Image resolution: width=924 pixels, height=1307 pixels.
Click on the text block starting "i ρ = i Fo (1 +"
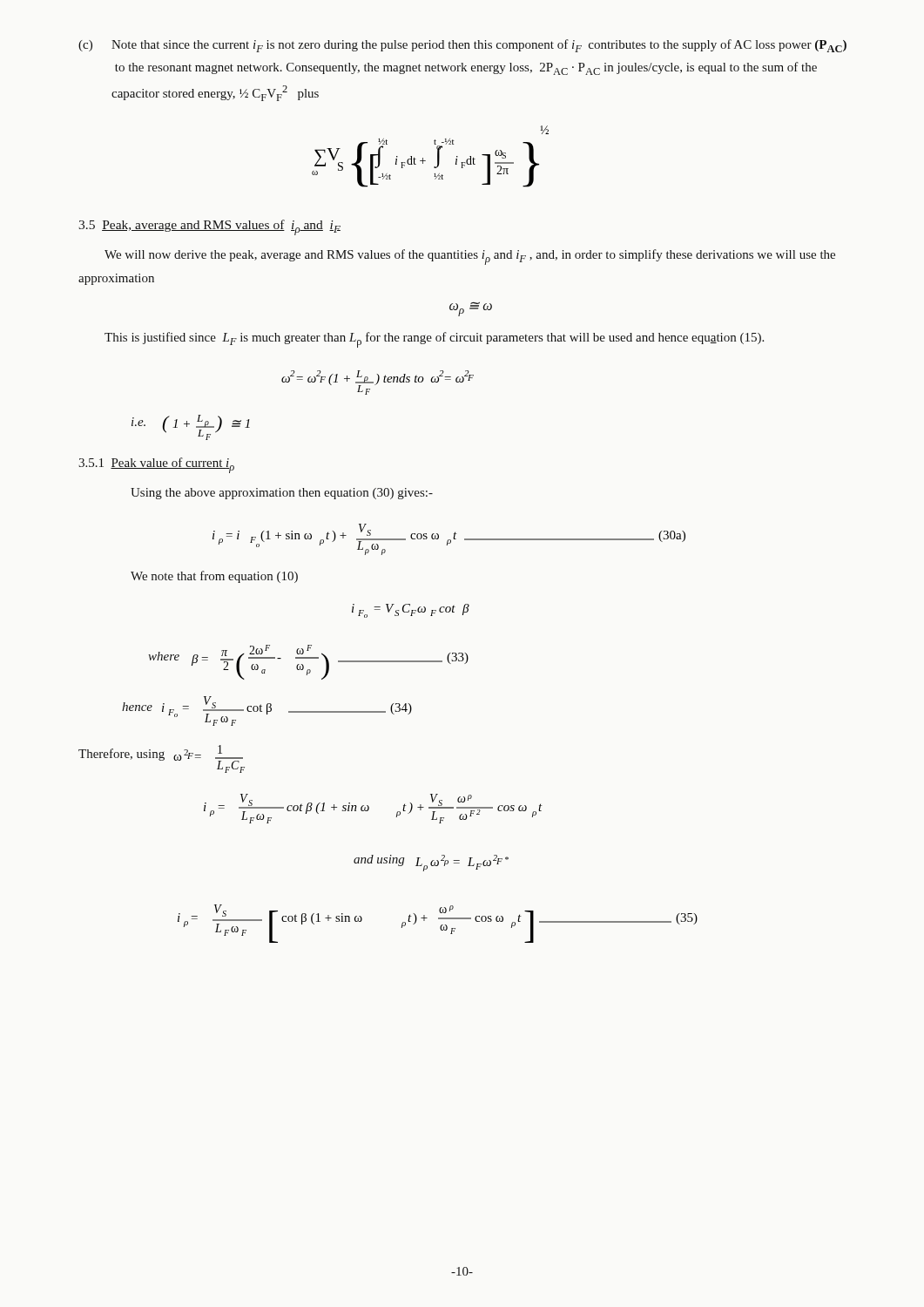pyautogui.click(x=471, y=535)
